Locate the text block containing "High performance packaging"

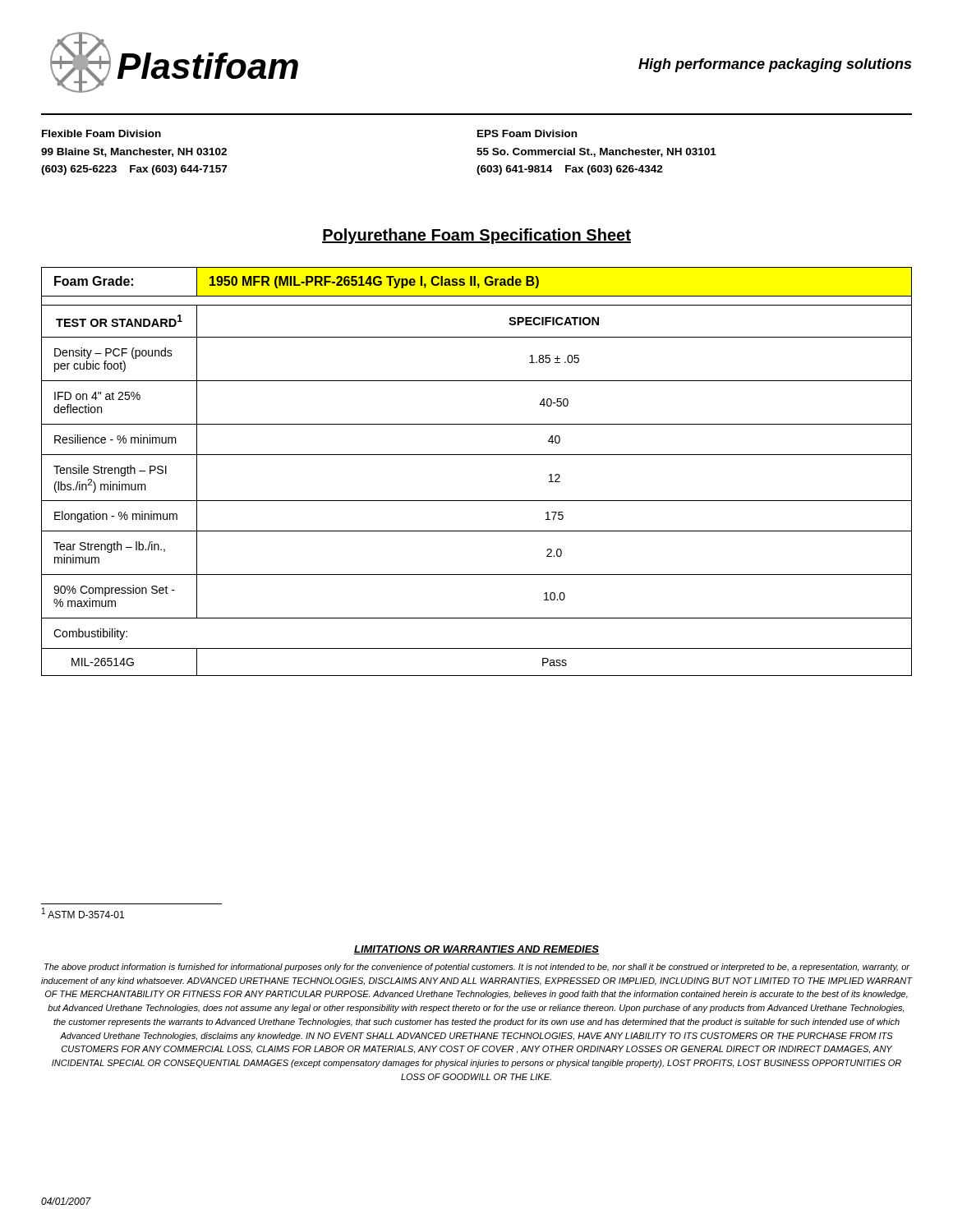[775, 64]
